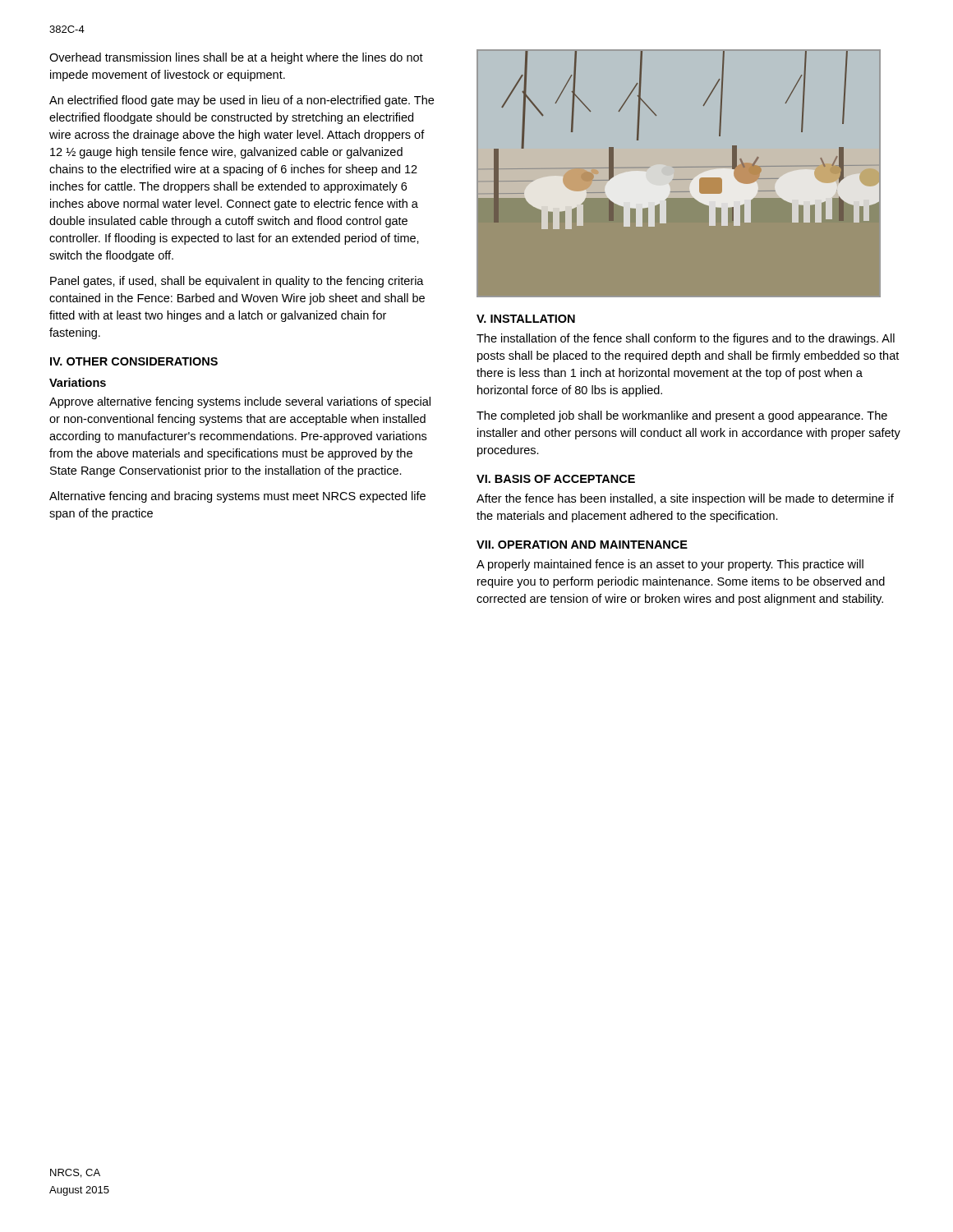Find the photo

click(679, 173)
